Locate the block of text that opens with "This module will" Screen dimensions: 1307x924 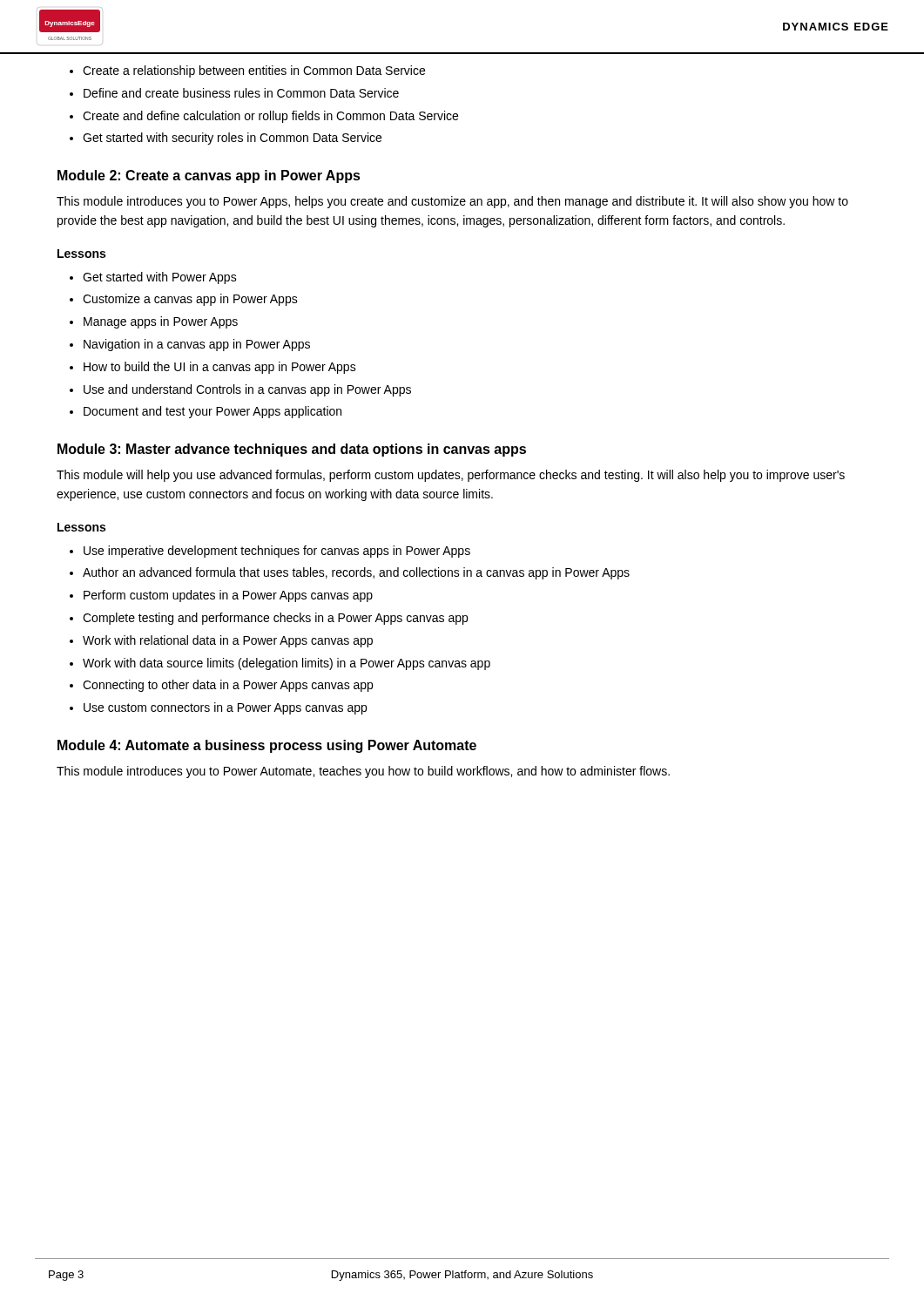451,484
